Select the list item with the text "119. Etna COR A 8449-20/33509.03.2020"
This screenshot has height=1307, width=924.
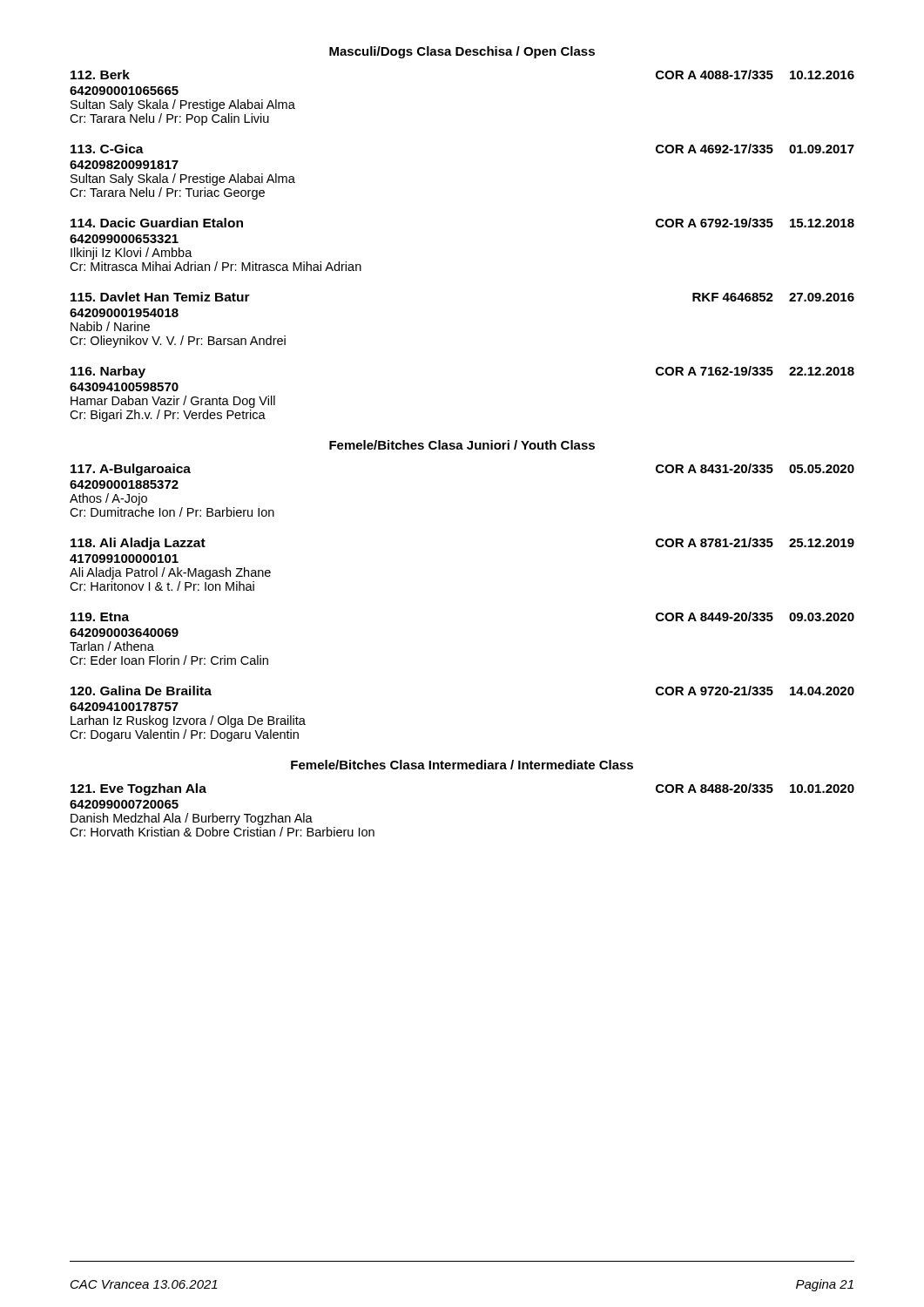[x=107, y=616]
